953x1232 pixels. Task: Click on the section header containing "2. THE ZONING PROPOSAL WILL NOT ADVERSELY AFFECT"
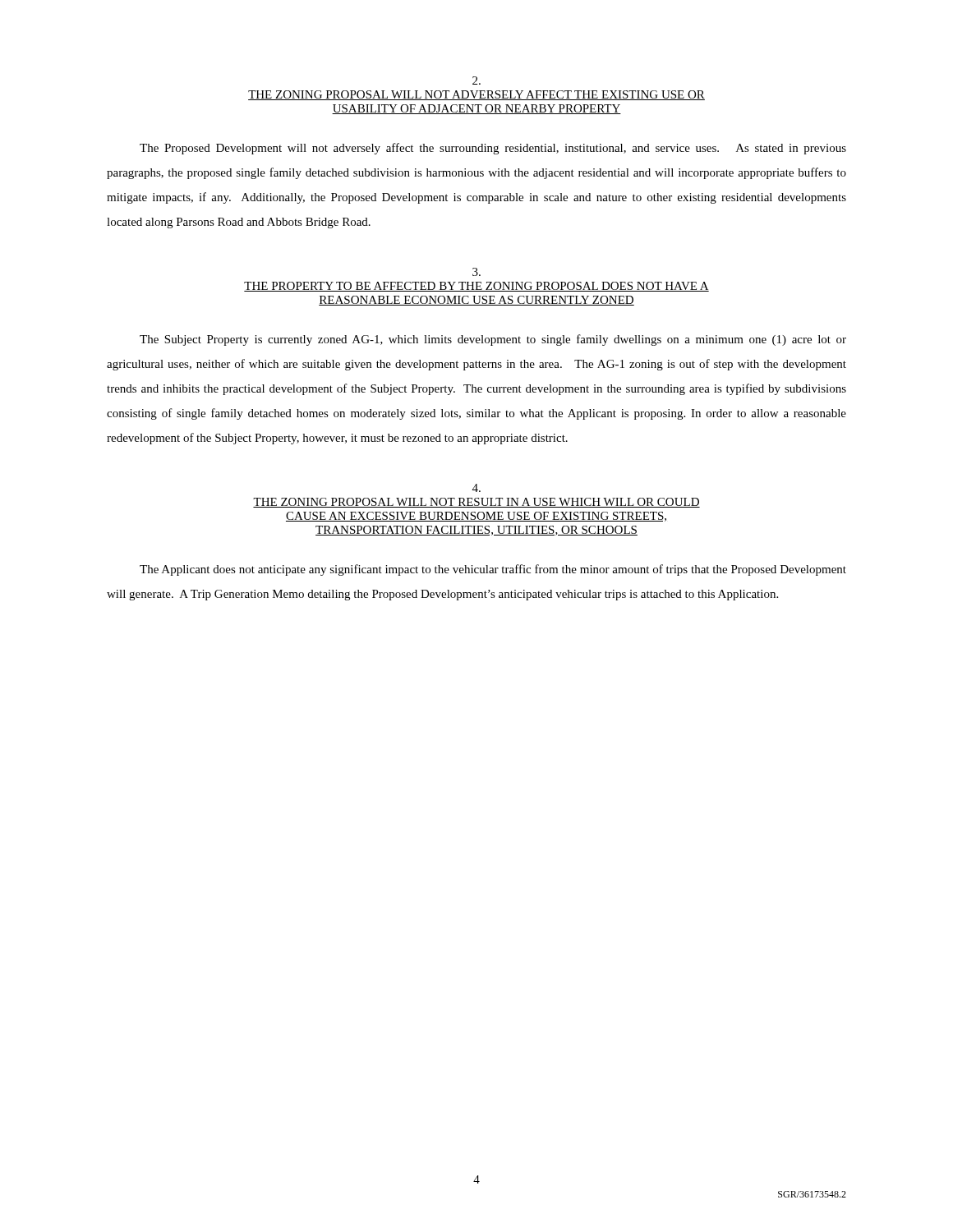(x=476, y=94)
